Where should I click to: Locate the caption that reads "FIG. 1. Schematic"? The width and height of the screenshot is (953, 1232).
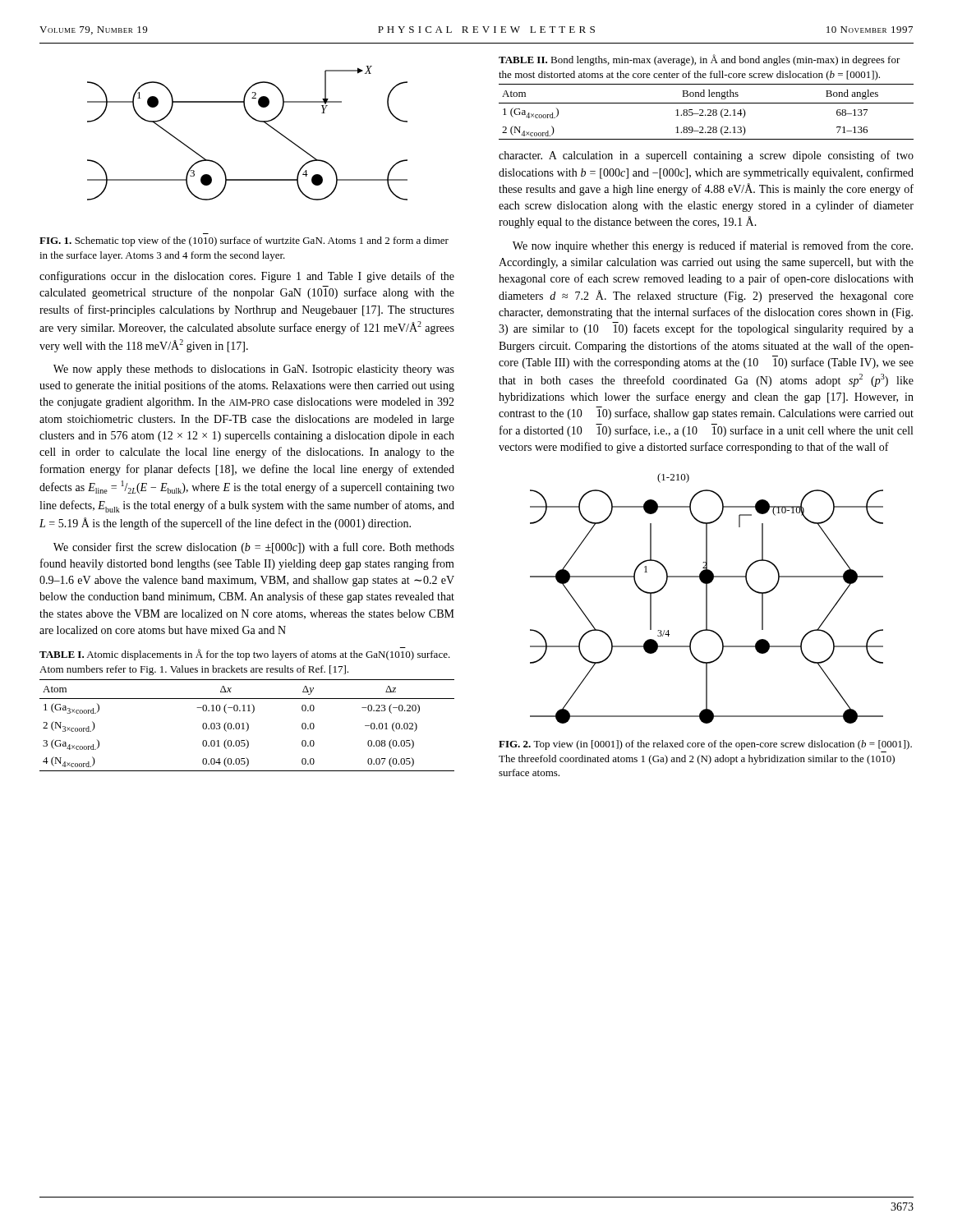coord(244,247)
